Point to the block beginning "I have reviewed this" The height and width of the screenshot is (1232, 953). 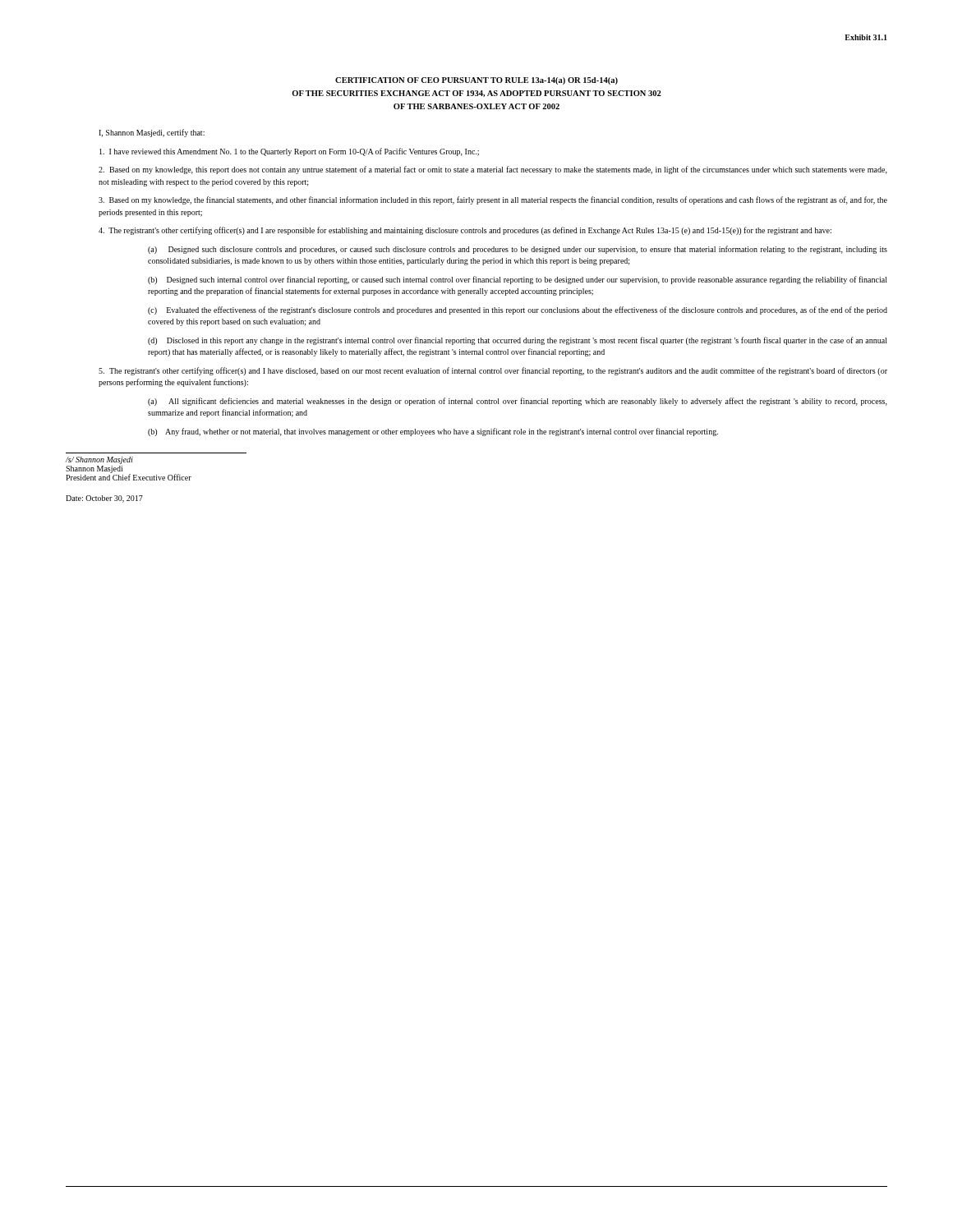coord(289,151)
